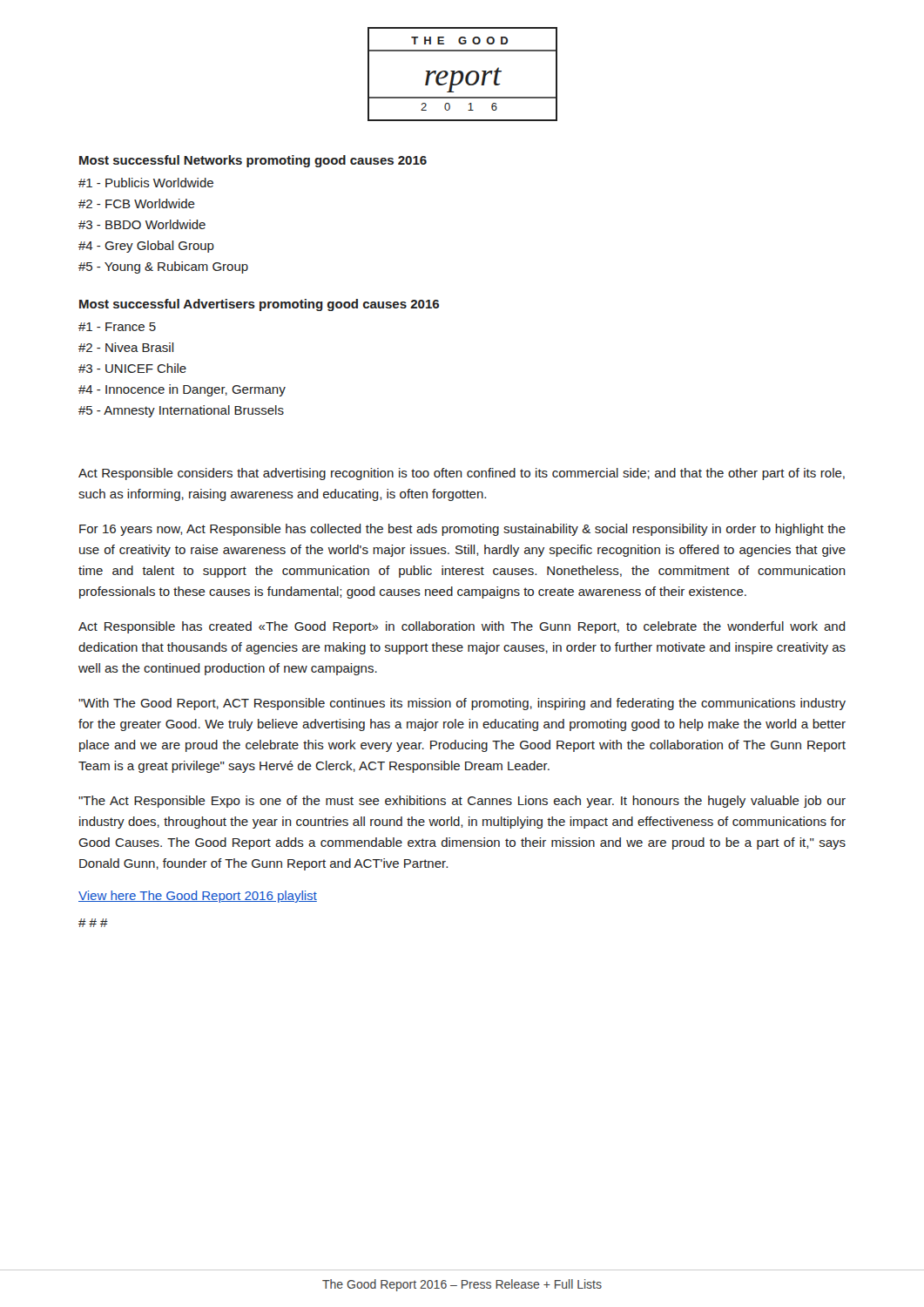Click on the element starting "For 16 years"
Viewport: 924px width, 1307px height.
coord(462,560)
